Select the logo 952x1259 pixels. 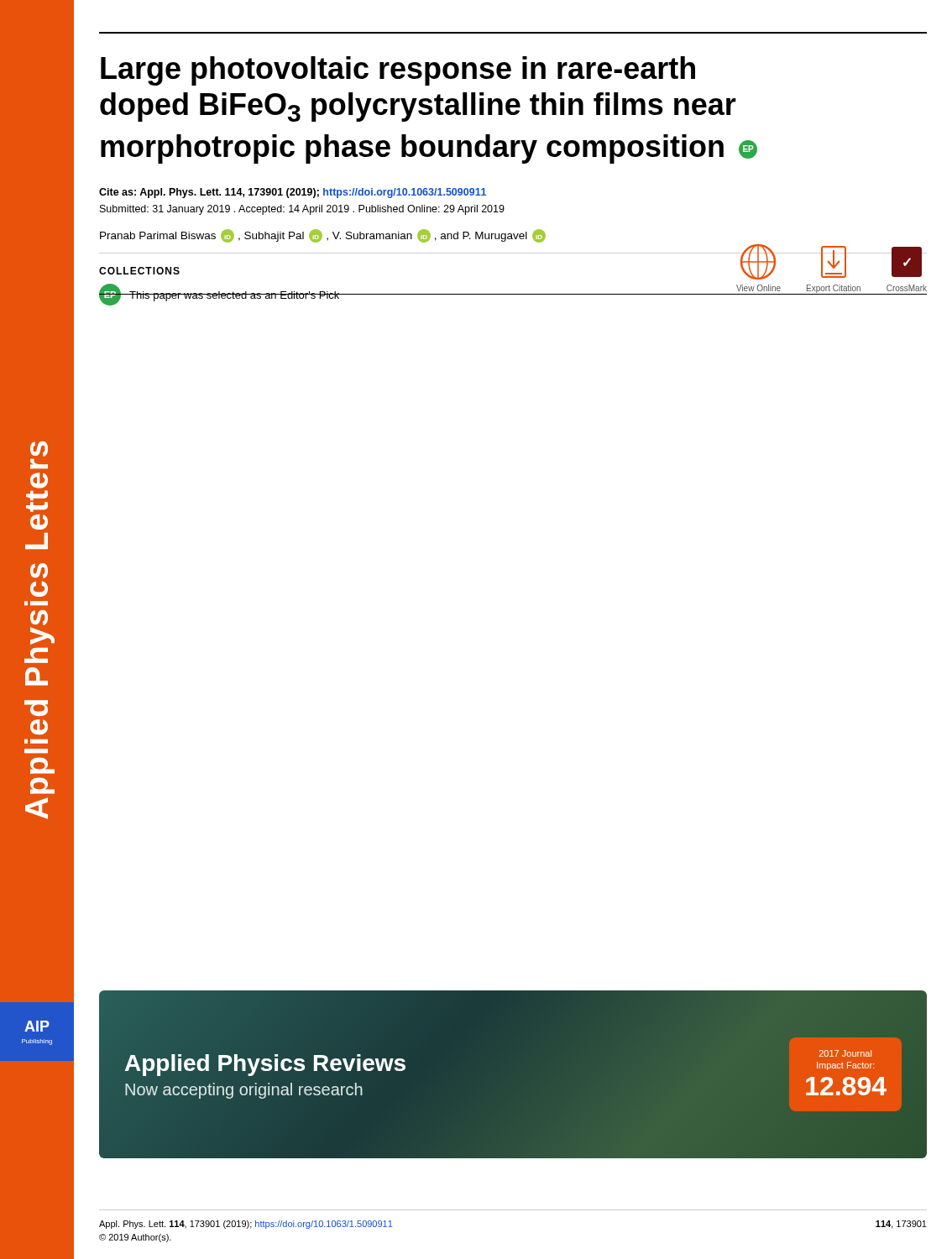coord(37,1032)
